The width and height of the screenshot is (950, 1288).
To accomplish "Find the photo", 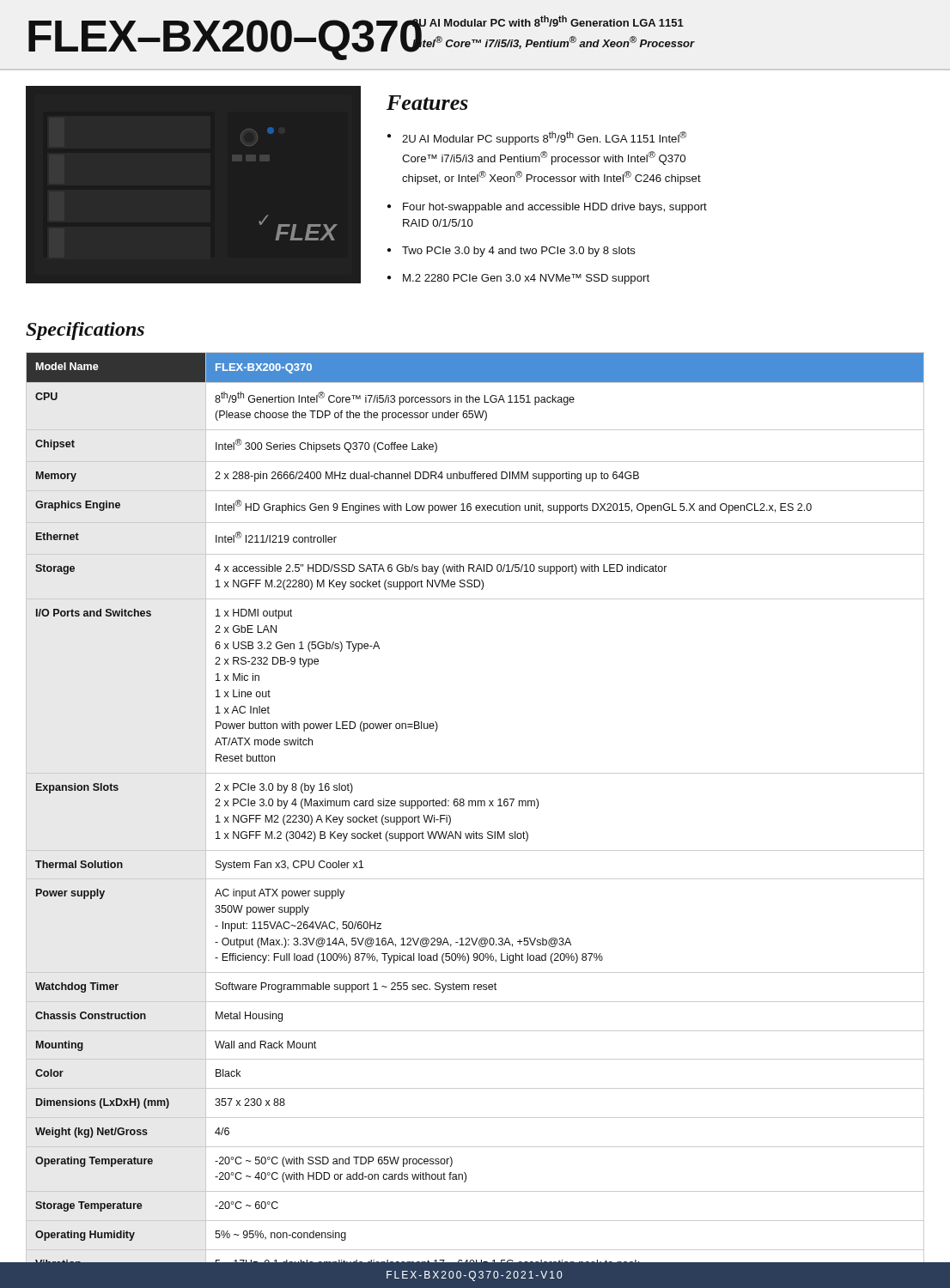I will tap(193, 185).
